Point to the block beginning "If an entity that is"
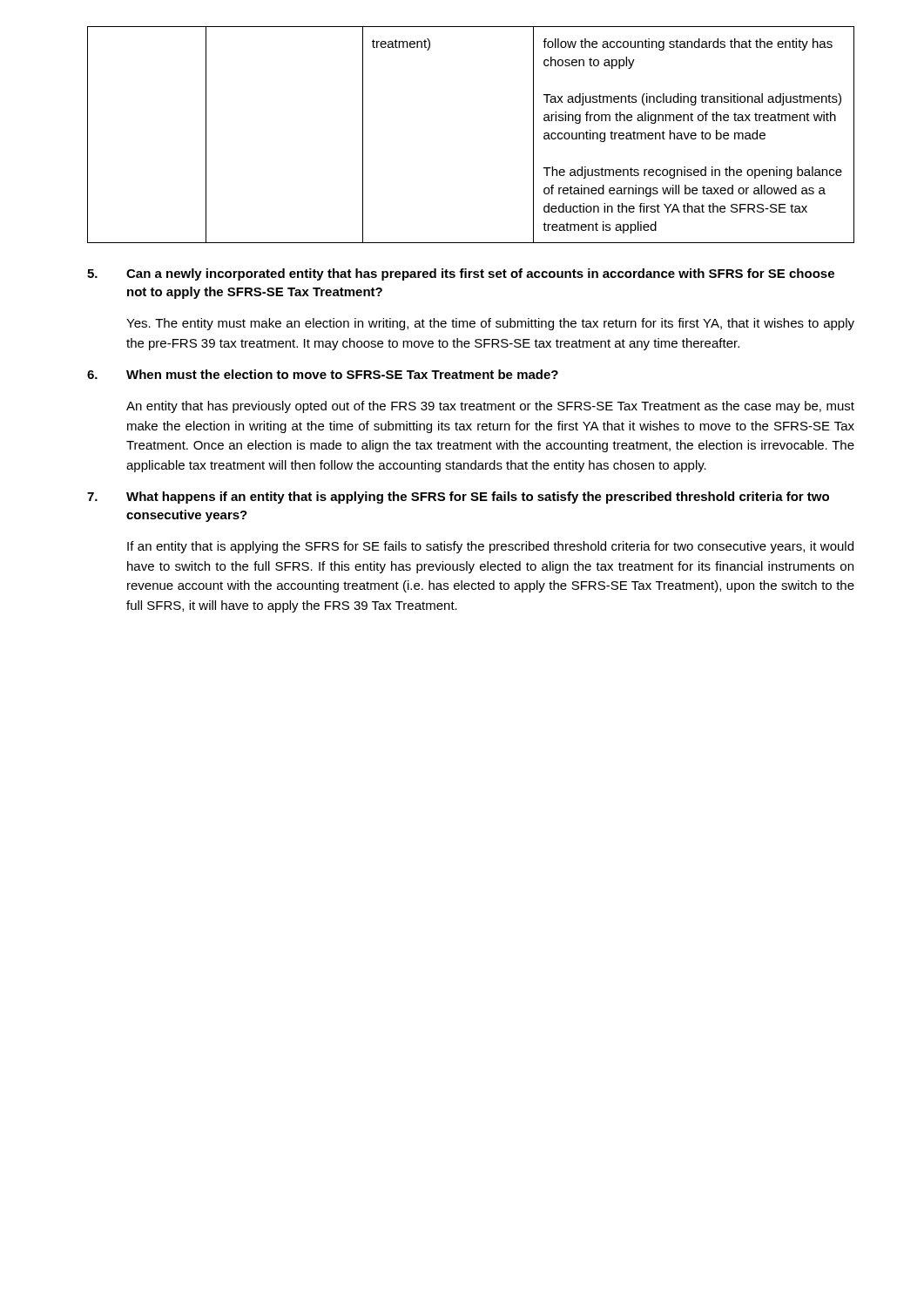Image resolution: width=924 pixels, height=1307 pixels. click(490, 576)
